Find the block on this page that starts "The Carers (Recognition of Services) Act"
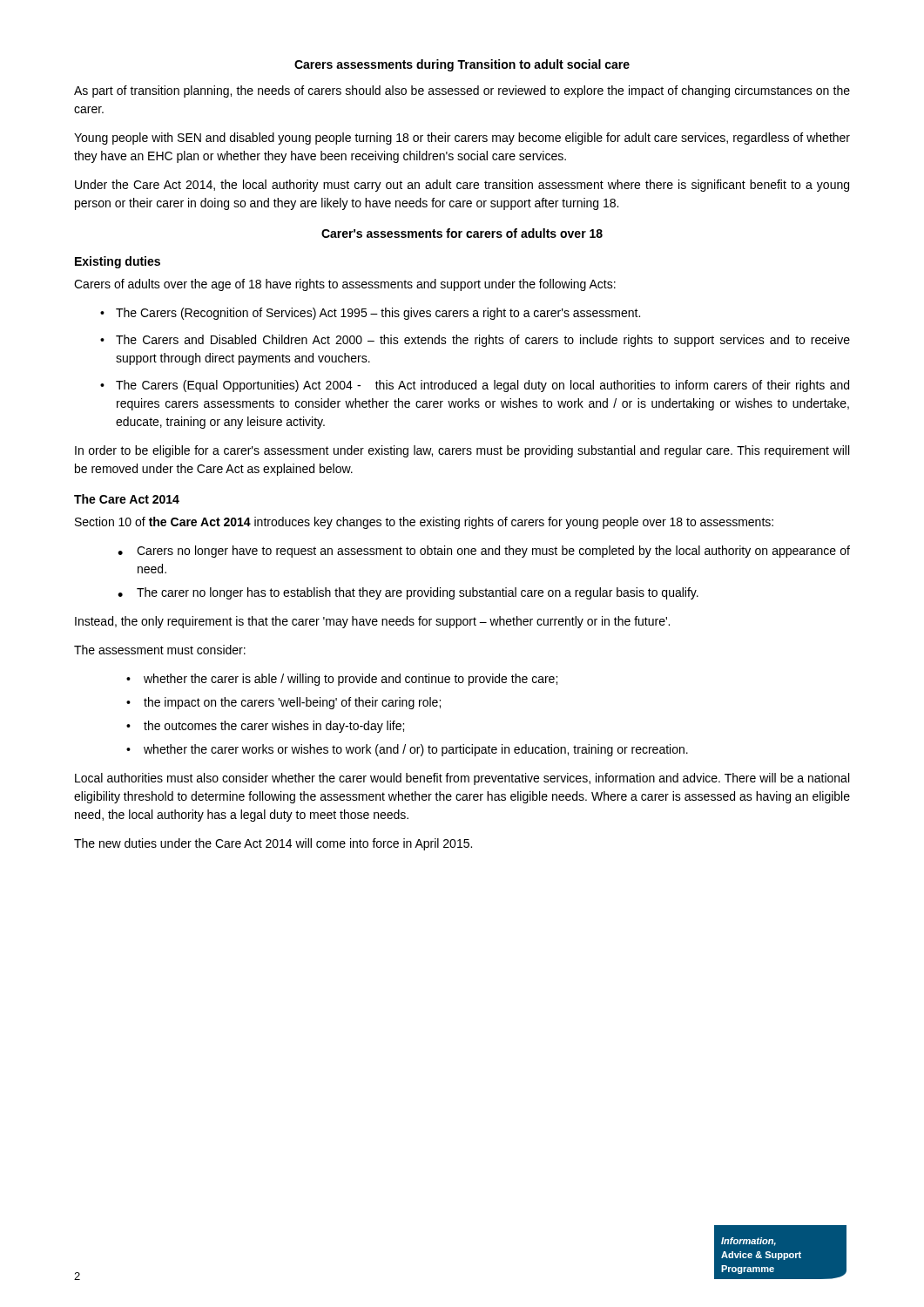 click(379, 313)
